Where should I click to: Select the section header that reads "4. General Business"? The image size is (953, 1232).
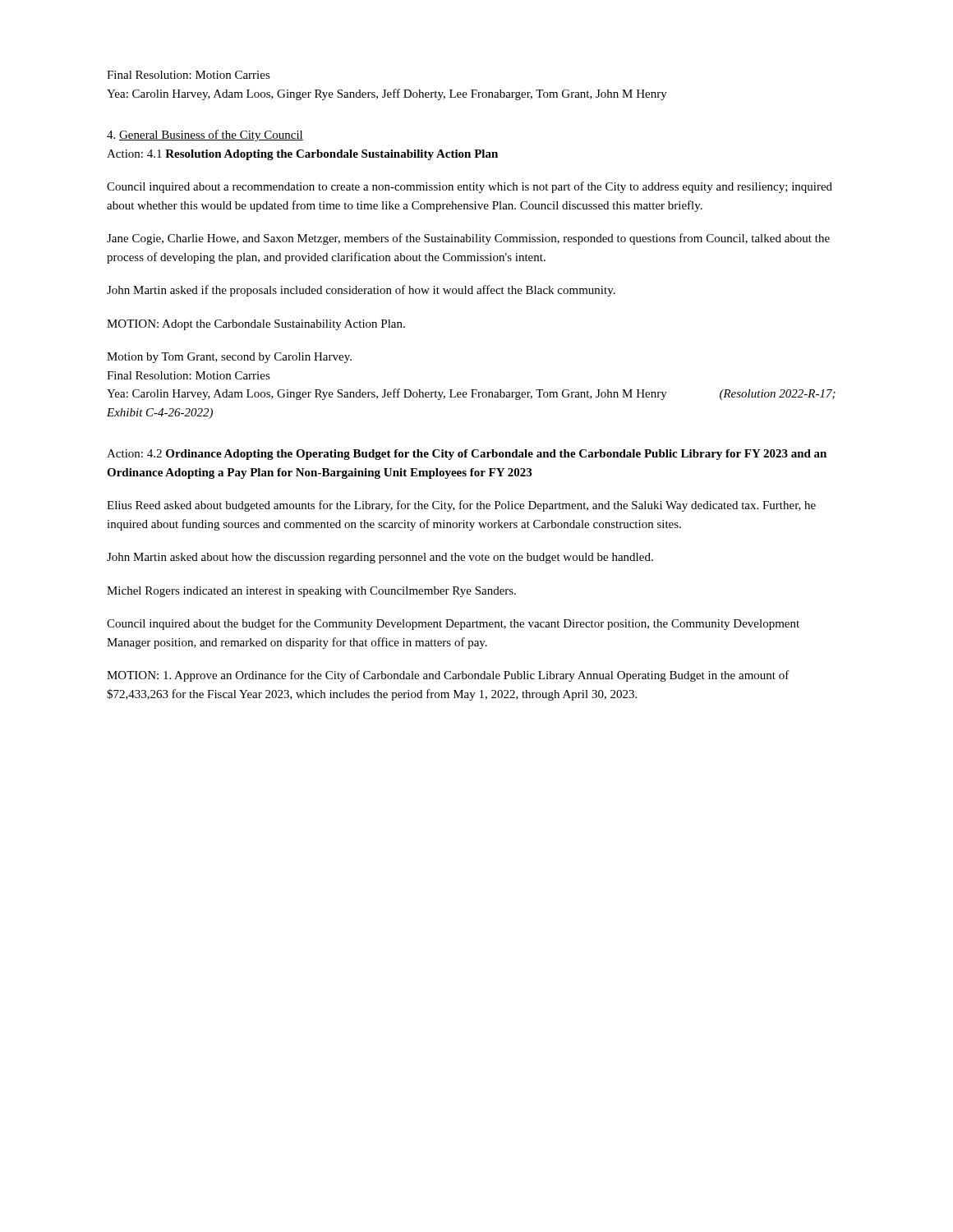click(x=205, y=135)
